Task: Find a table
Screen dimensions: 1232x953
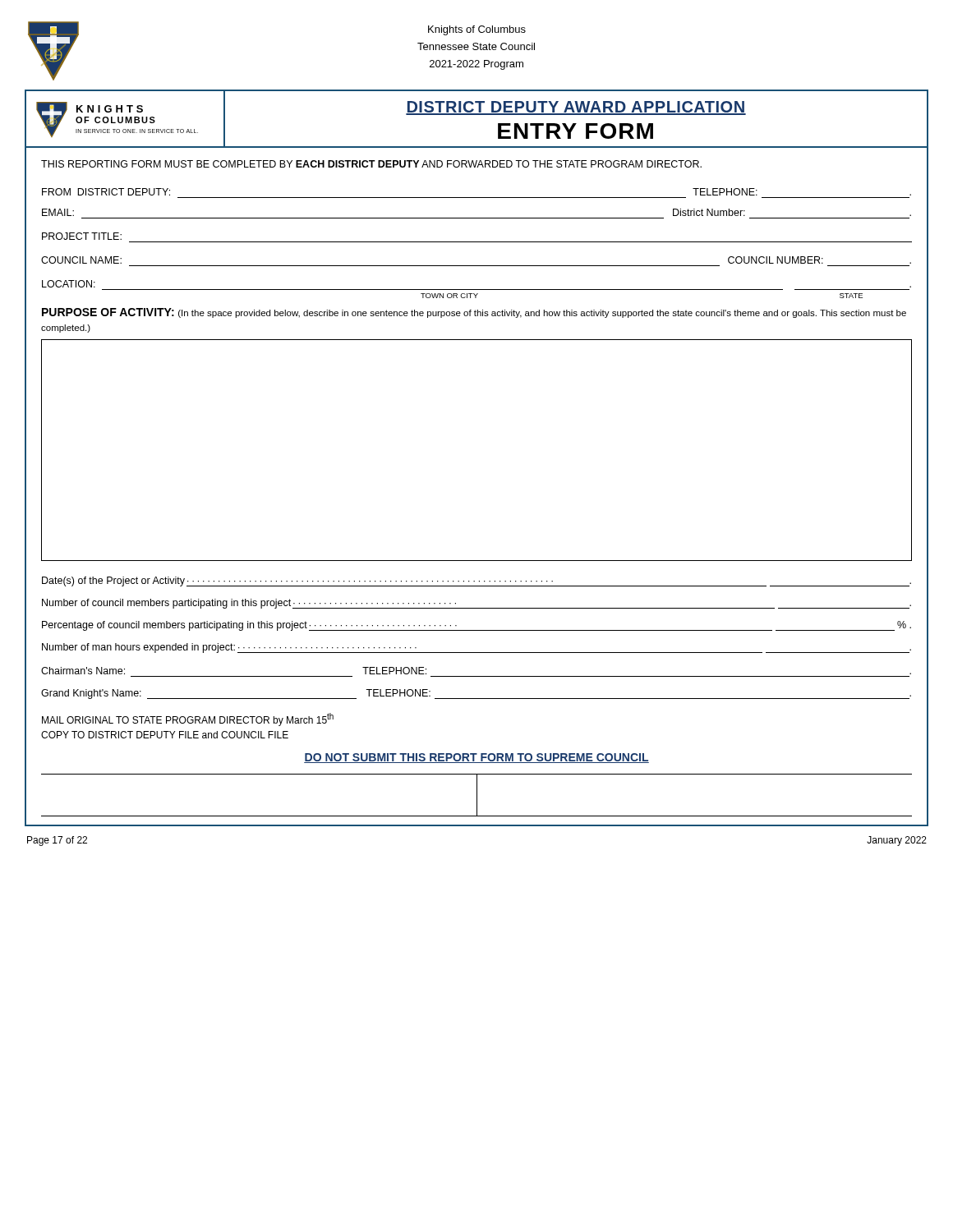Action: pos(476,795)
